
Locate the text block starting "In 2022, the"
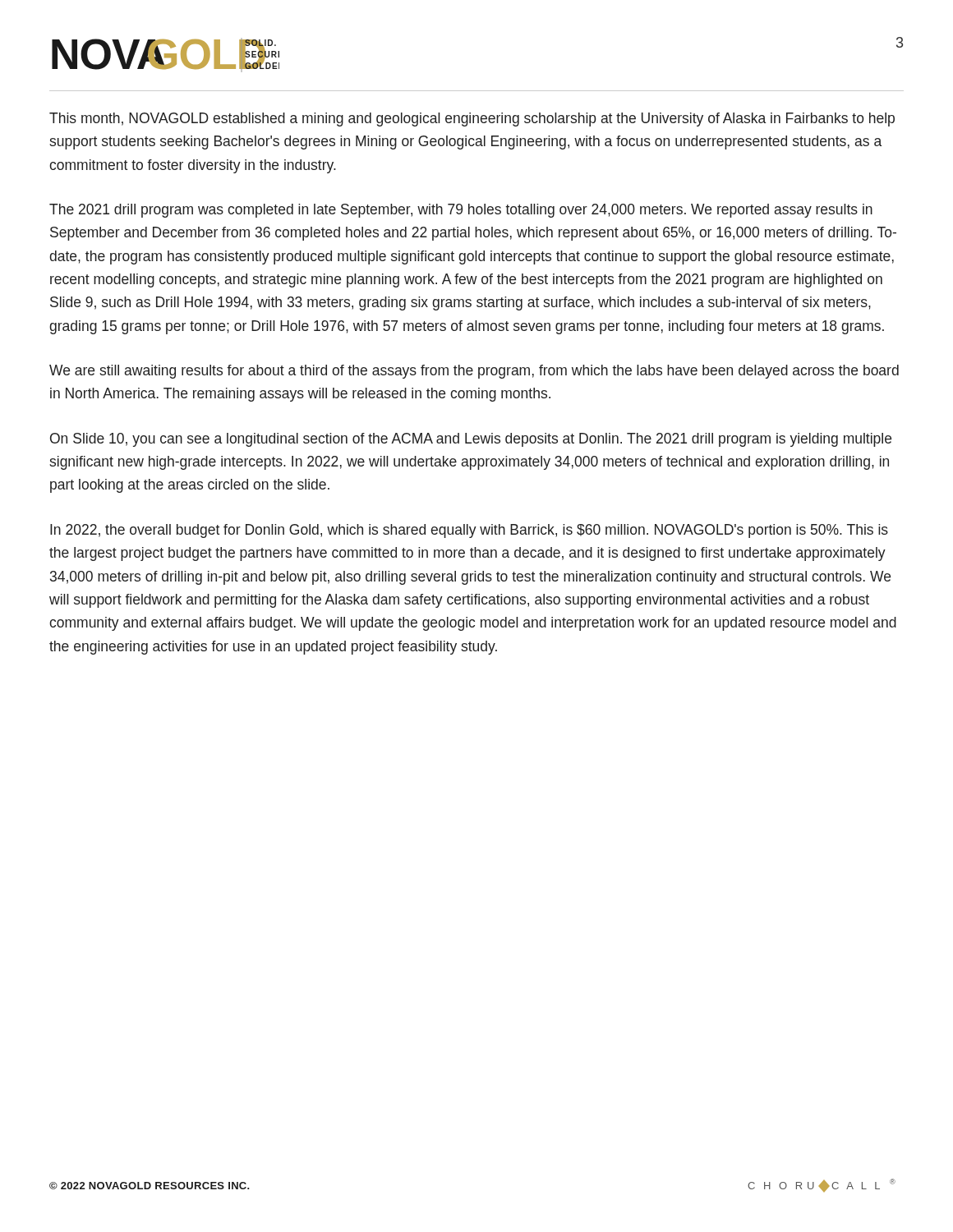tap(473, 588)
